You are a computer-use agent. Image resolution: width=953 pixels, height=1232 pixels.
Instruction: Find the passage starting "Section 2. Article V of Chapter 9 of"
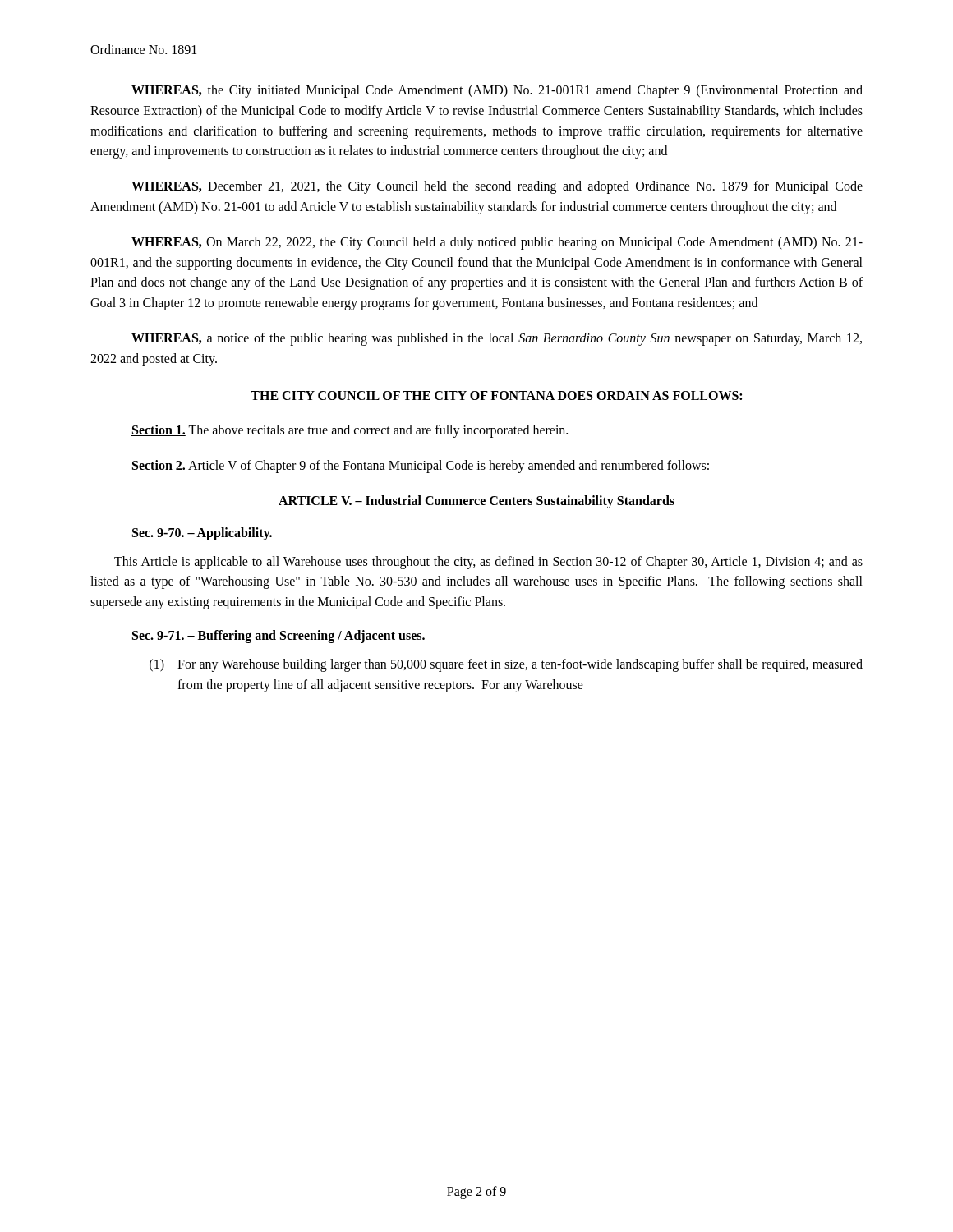[421, 465]
